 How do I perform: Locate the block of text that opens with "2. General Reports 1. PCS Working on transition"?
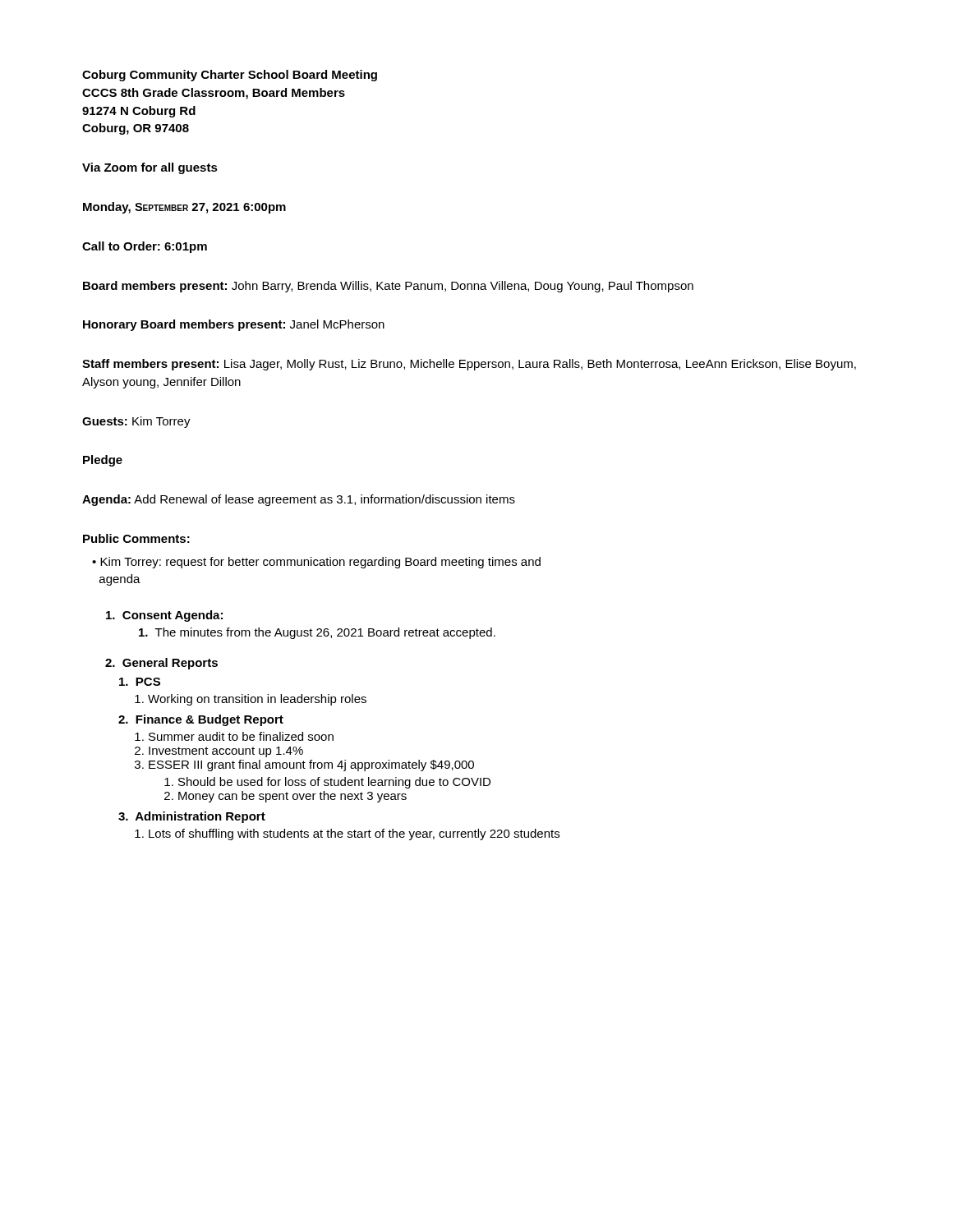point(161,664)
